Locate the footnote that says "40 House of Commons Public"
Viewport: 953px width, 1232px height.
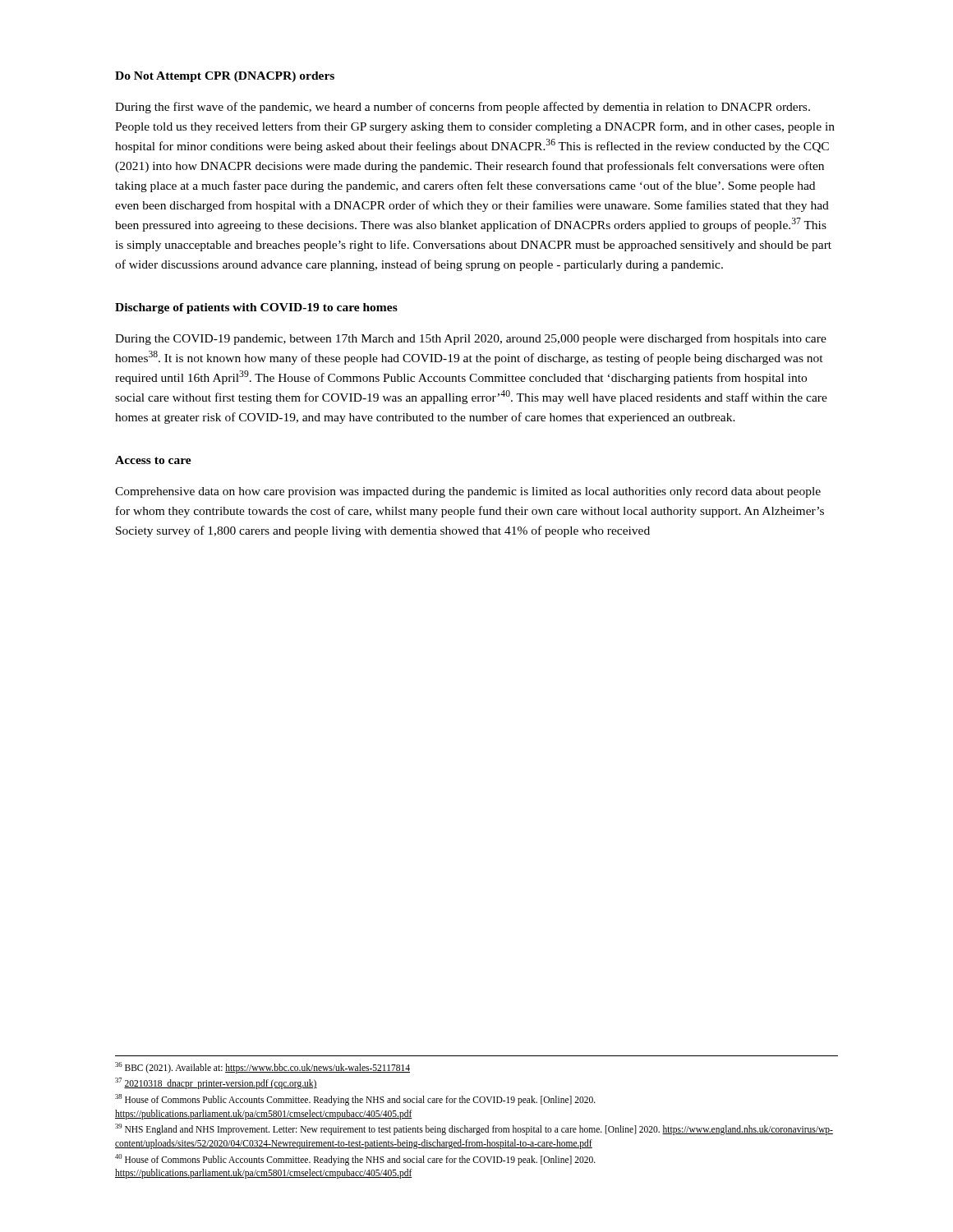pos(355,1165)
